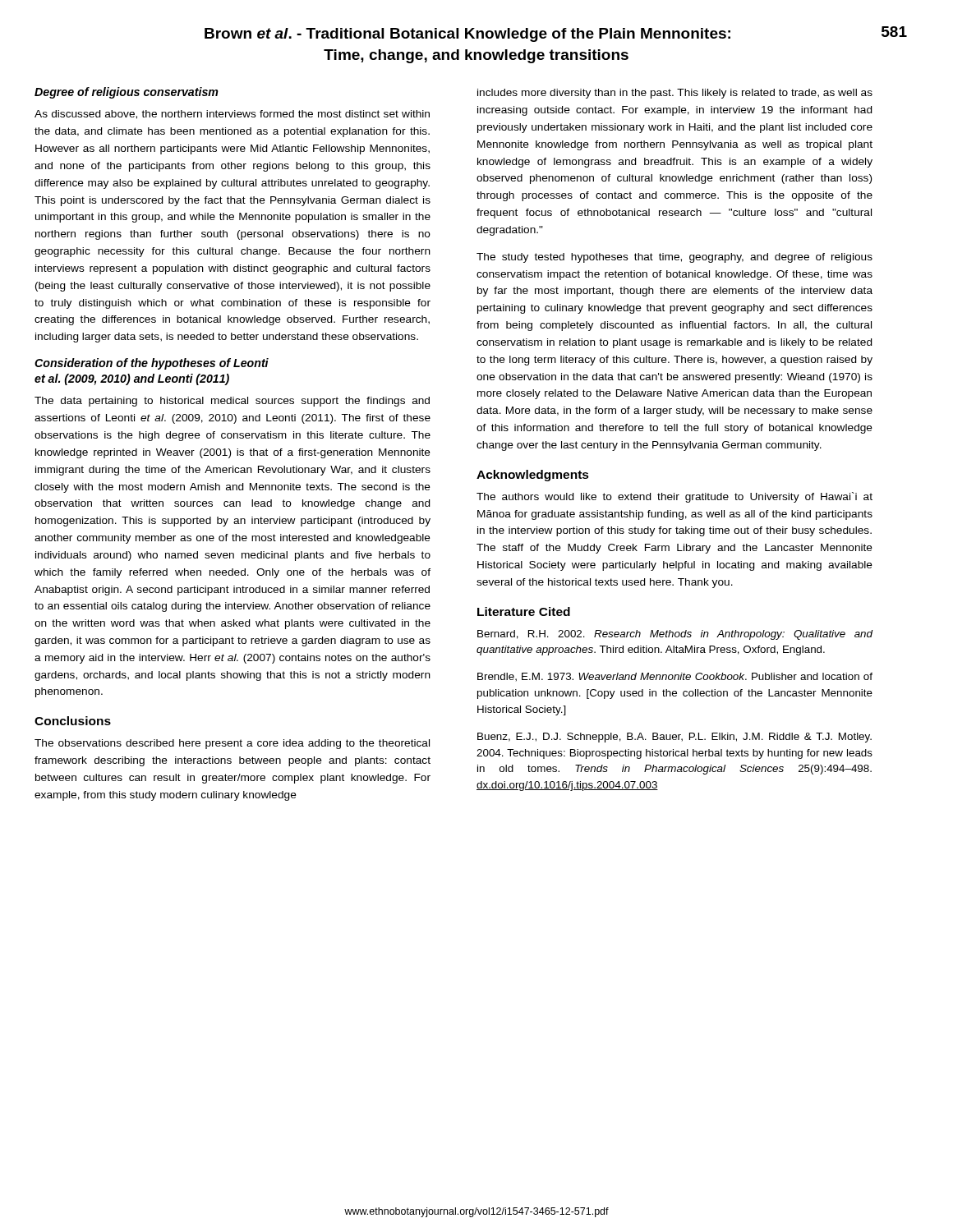Find the block on this page that starts "The study tested hypotheses"

point(674,351)
